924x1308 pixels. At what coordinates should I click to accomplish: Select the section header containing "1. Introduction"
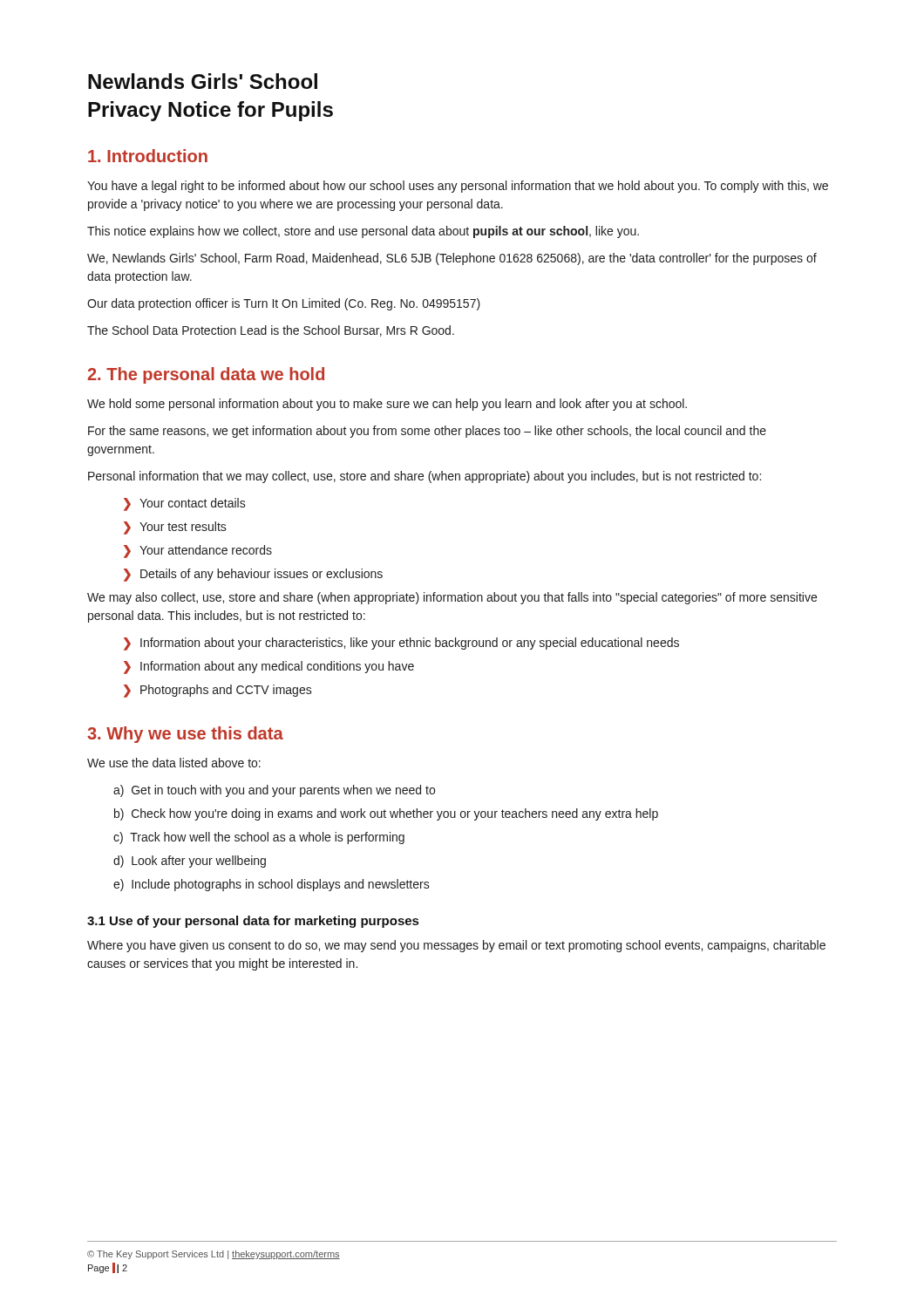(x=148, y=156)
